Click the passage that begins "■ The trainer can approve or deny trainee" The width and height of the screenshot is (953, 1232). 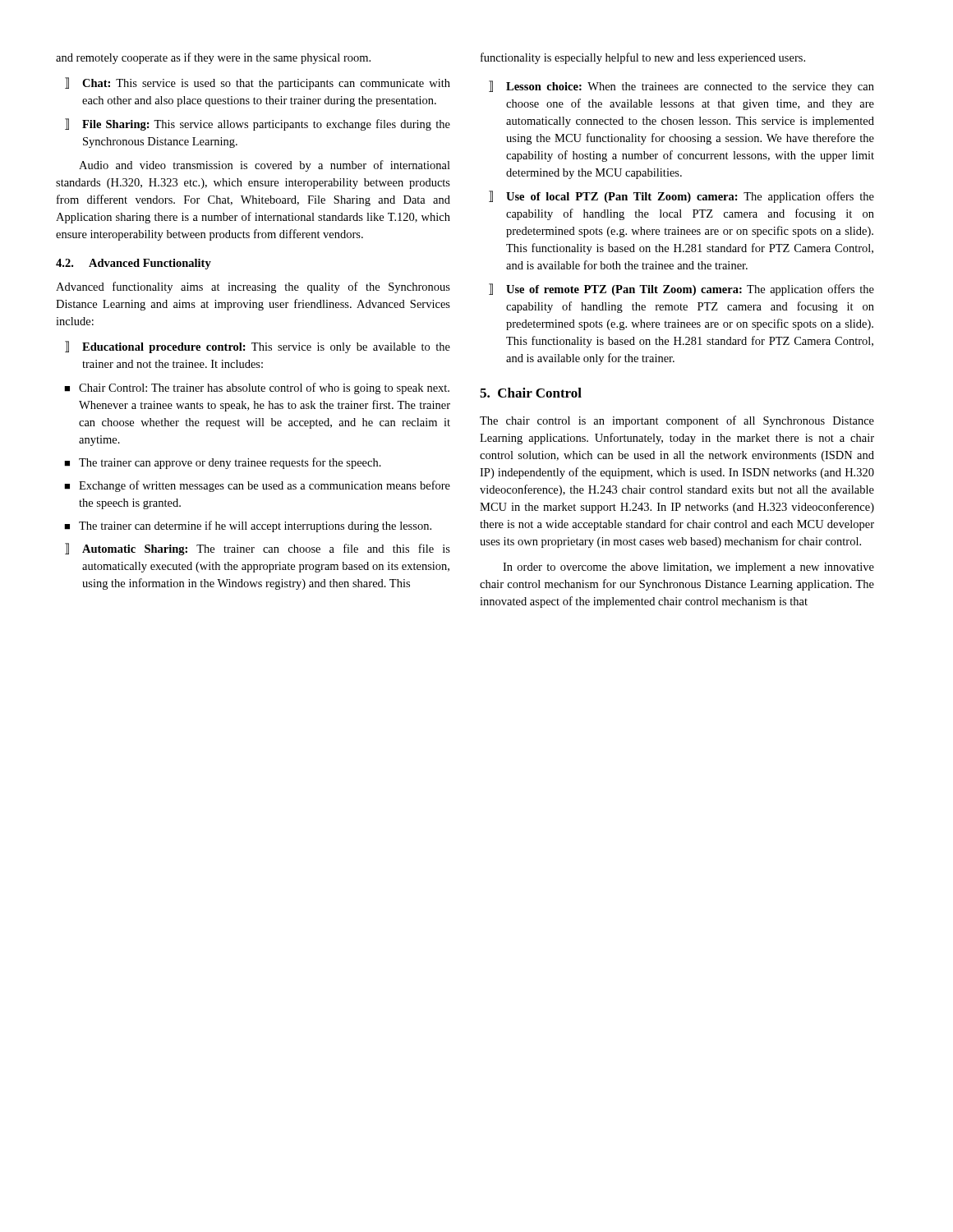tap(257, 463)
